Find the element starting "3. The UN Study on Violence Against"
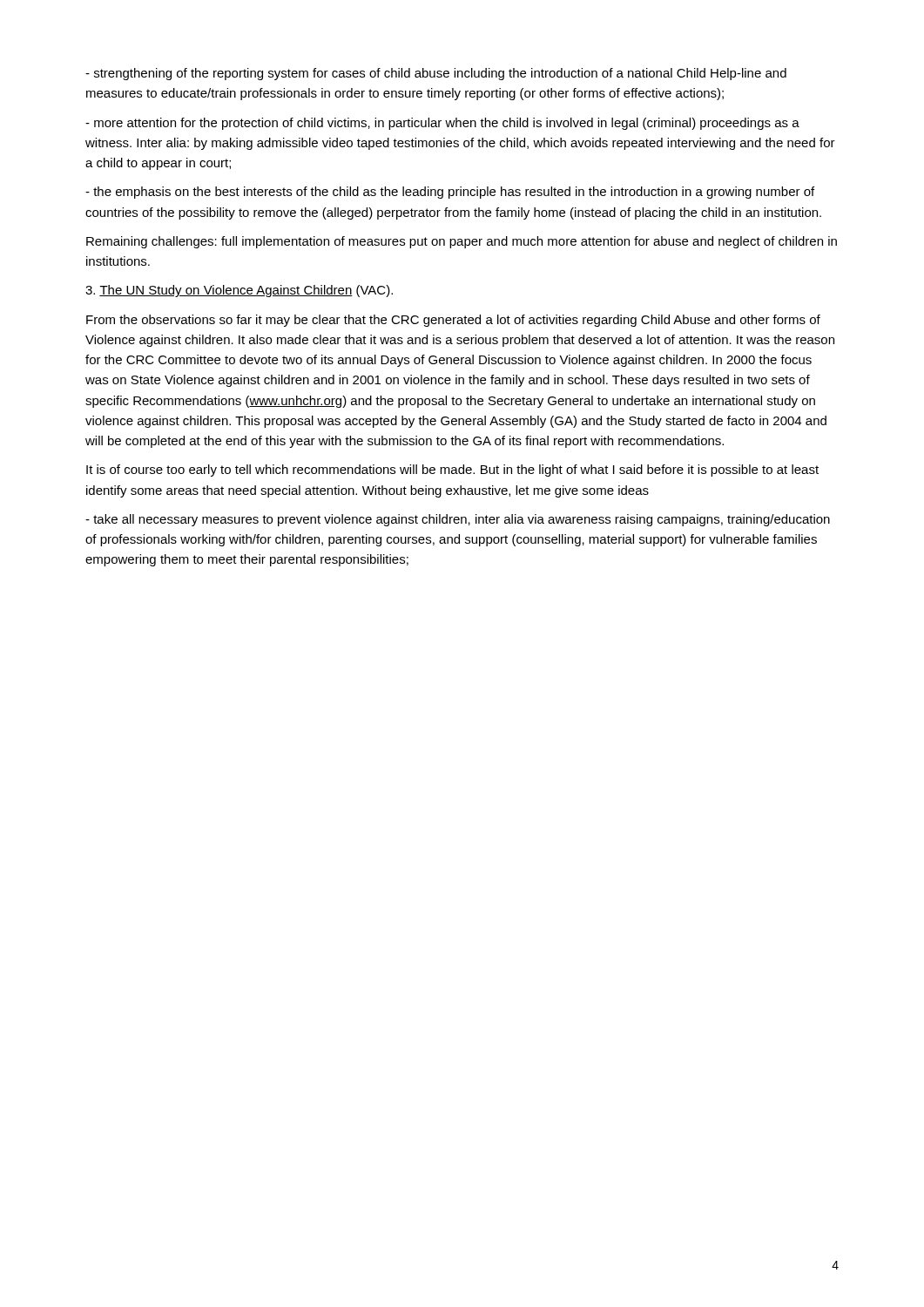This screenshot has height=1307, width=924. point(240,290)
